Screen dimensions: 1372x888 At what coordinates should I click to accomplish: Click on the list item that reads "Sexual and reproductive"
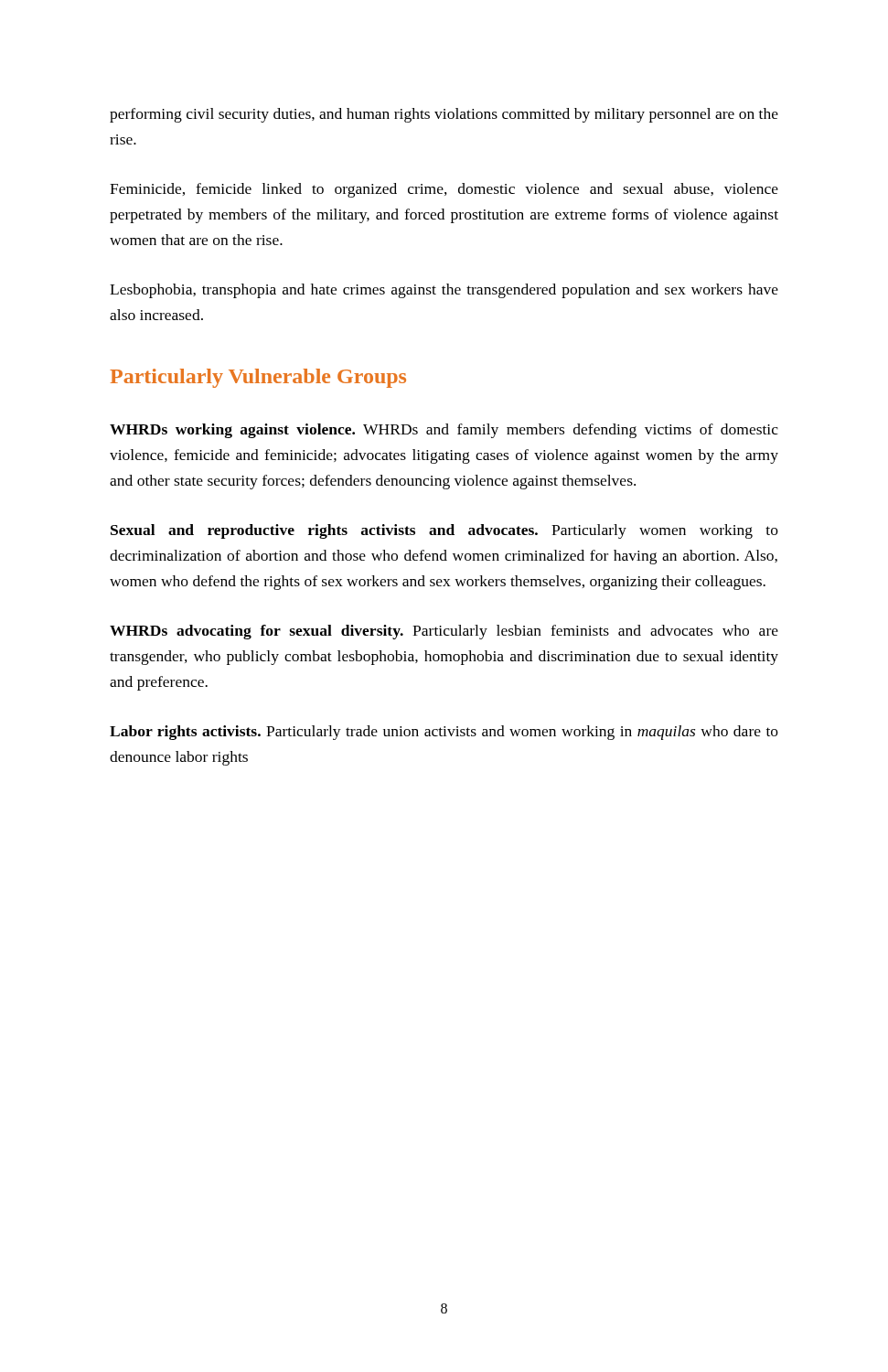coord(444,555)
